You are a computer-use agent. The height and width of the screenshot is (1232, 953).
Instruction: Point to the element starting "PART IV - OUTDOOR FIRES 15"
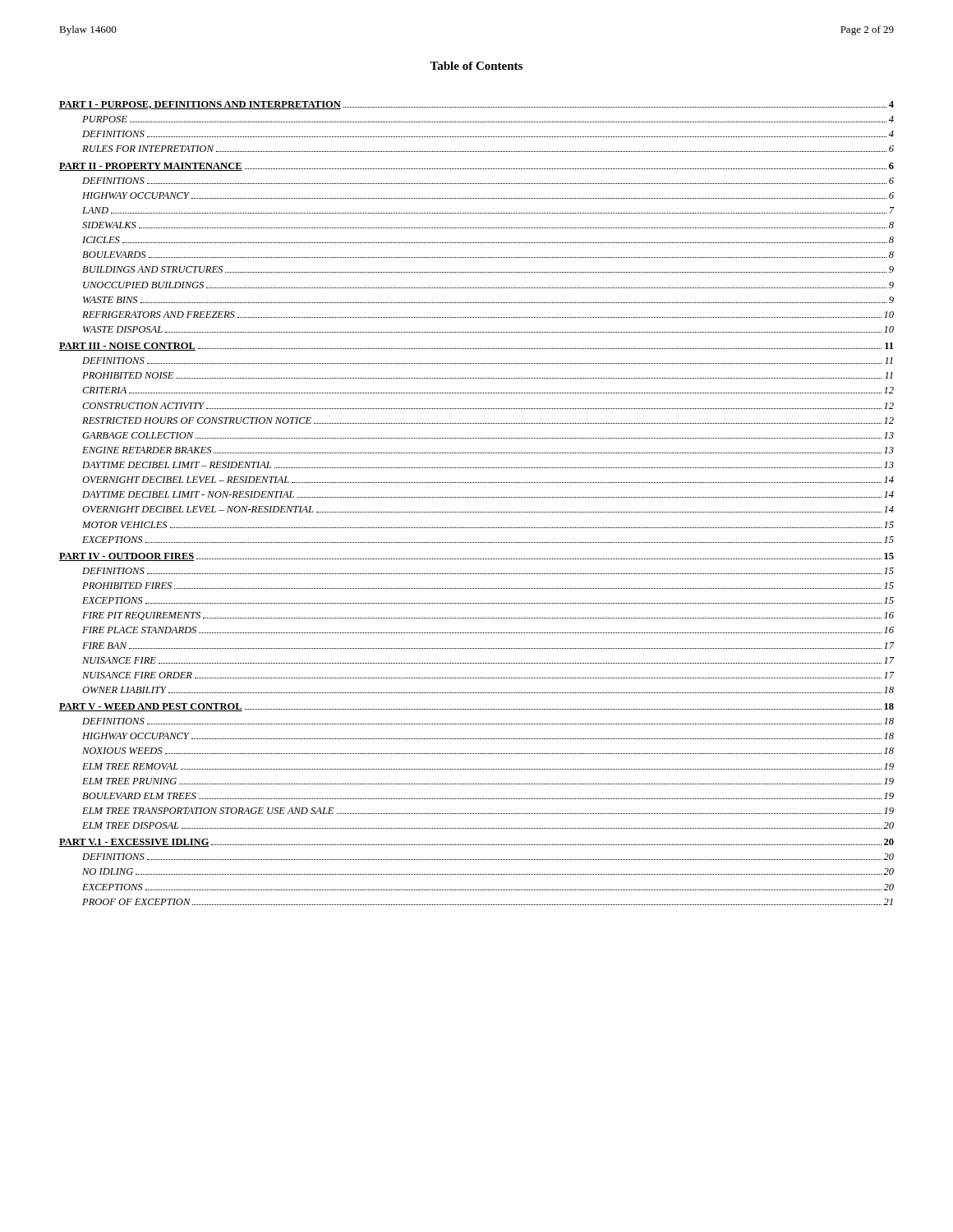click(476, 556)
